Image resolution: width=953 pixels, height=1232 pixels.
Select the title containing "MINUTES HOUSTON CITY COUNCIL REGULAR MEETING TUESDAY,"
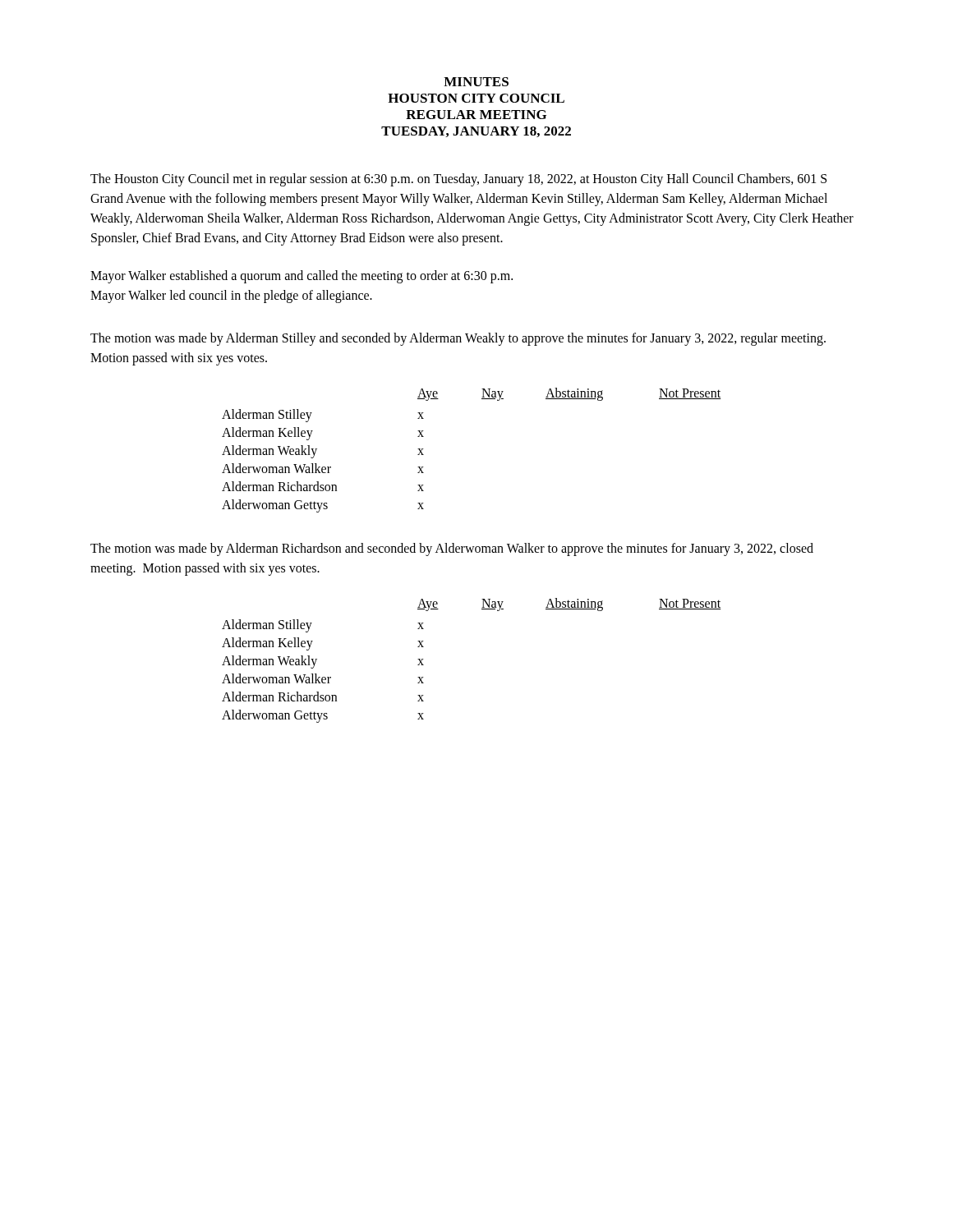pyautogui.click(x=476, y=107)
